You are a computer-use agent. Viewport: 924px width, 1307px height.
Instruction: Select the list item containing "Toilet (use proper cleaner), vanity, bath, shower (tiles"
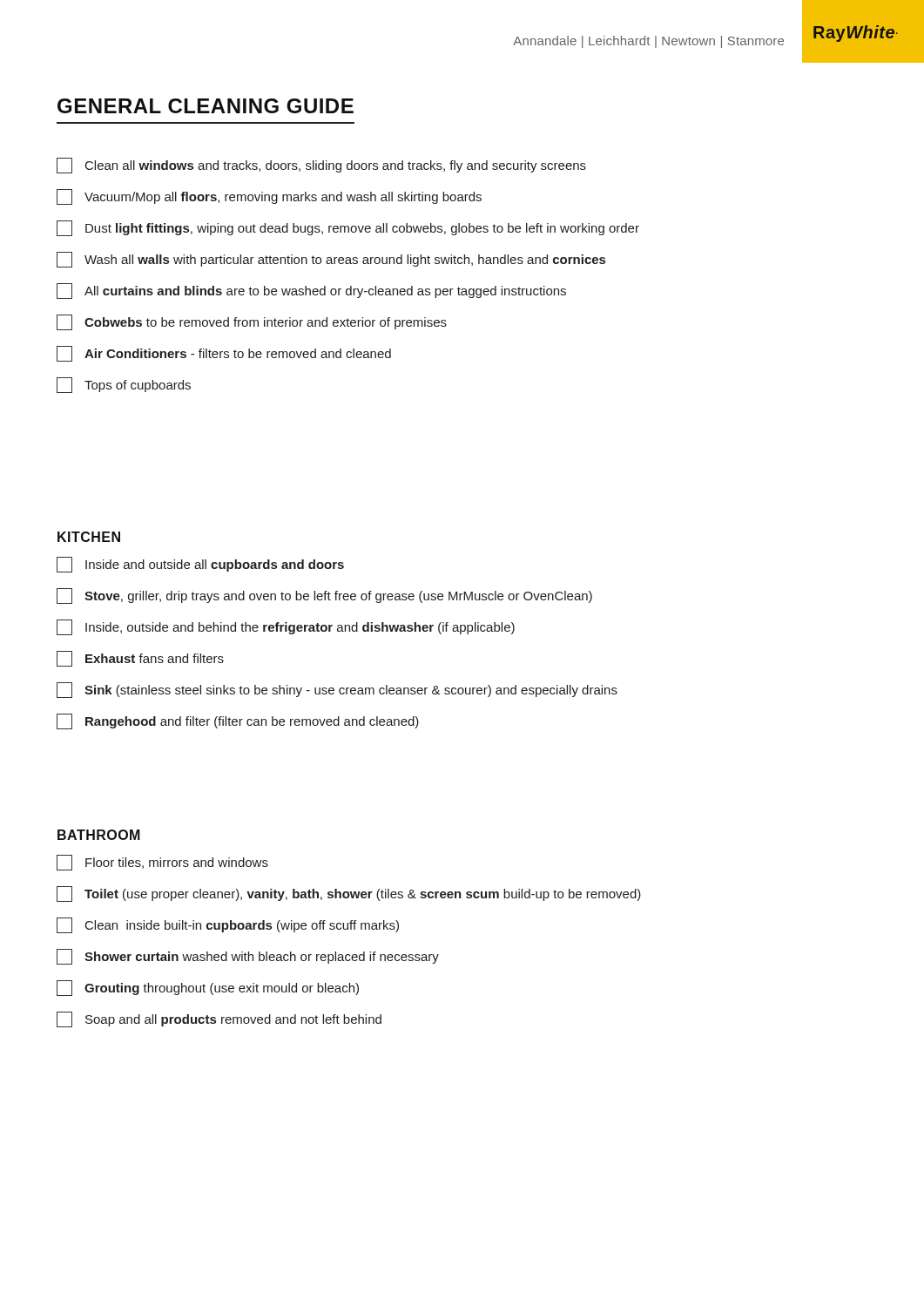(462, 894)
